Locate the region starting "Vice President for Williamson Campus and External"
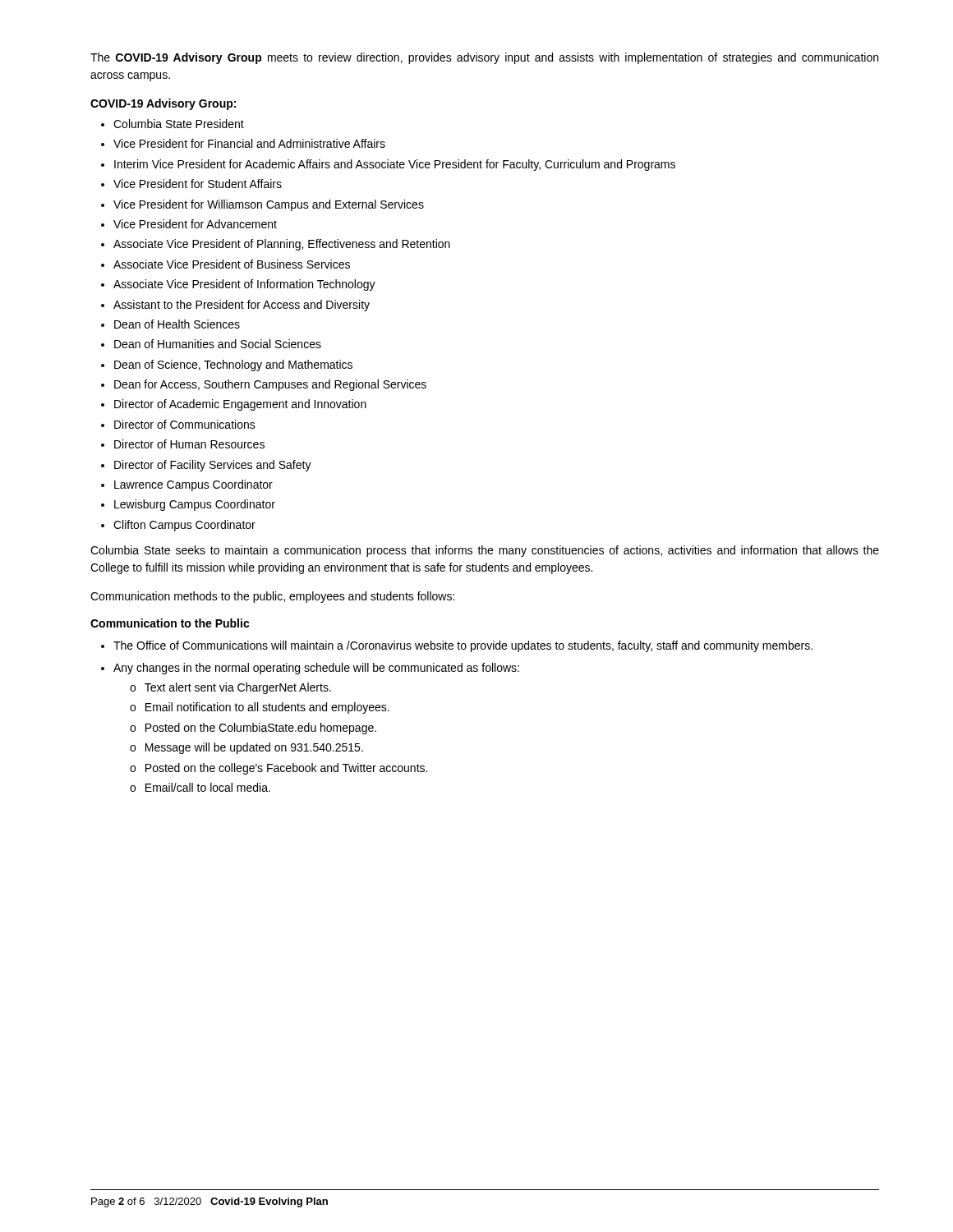The width and height of the screenshot is (953, 1232). click(x=269, y=205)
